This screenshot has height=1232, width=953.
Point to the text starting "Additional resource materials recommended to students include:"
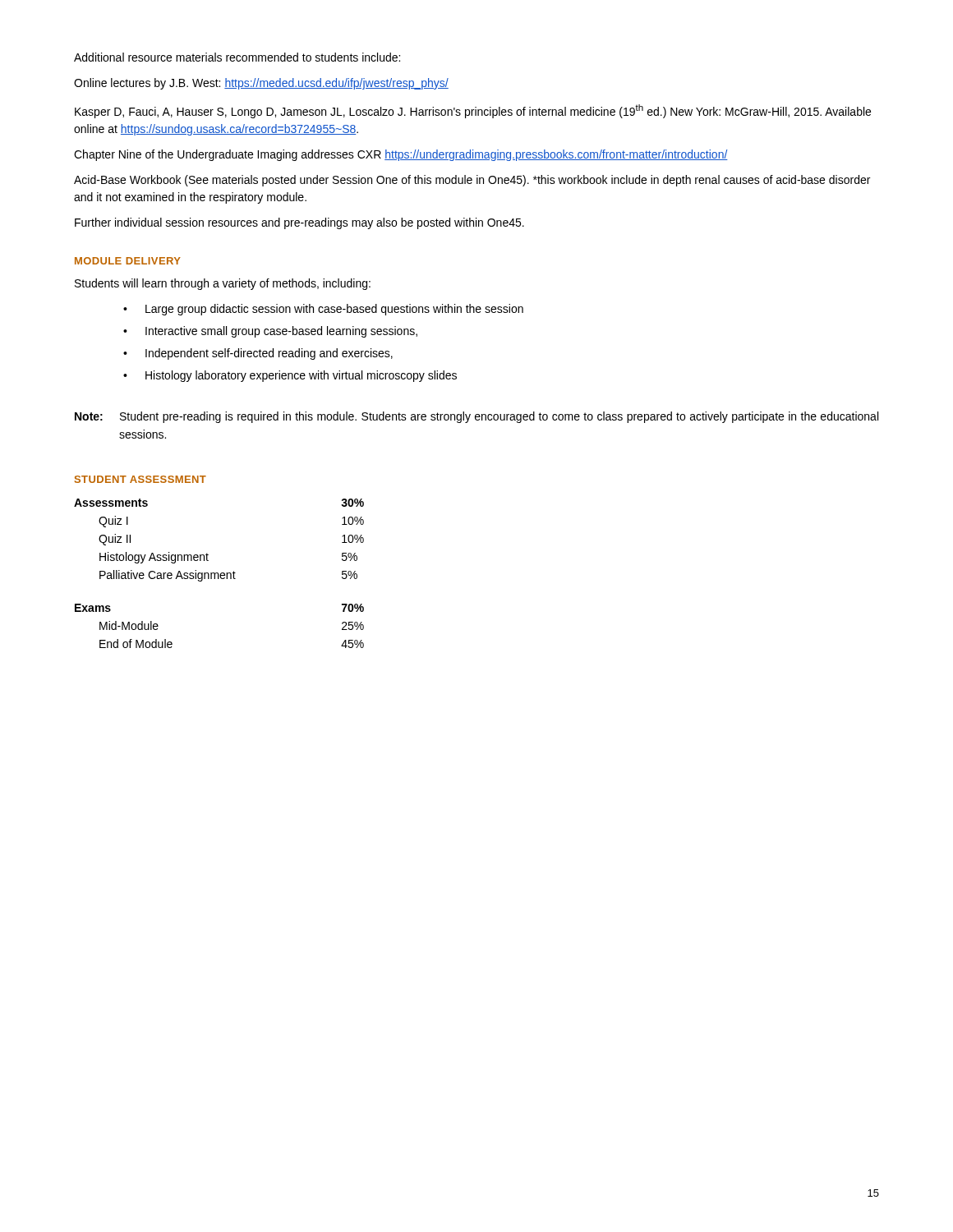coord(238,57)
